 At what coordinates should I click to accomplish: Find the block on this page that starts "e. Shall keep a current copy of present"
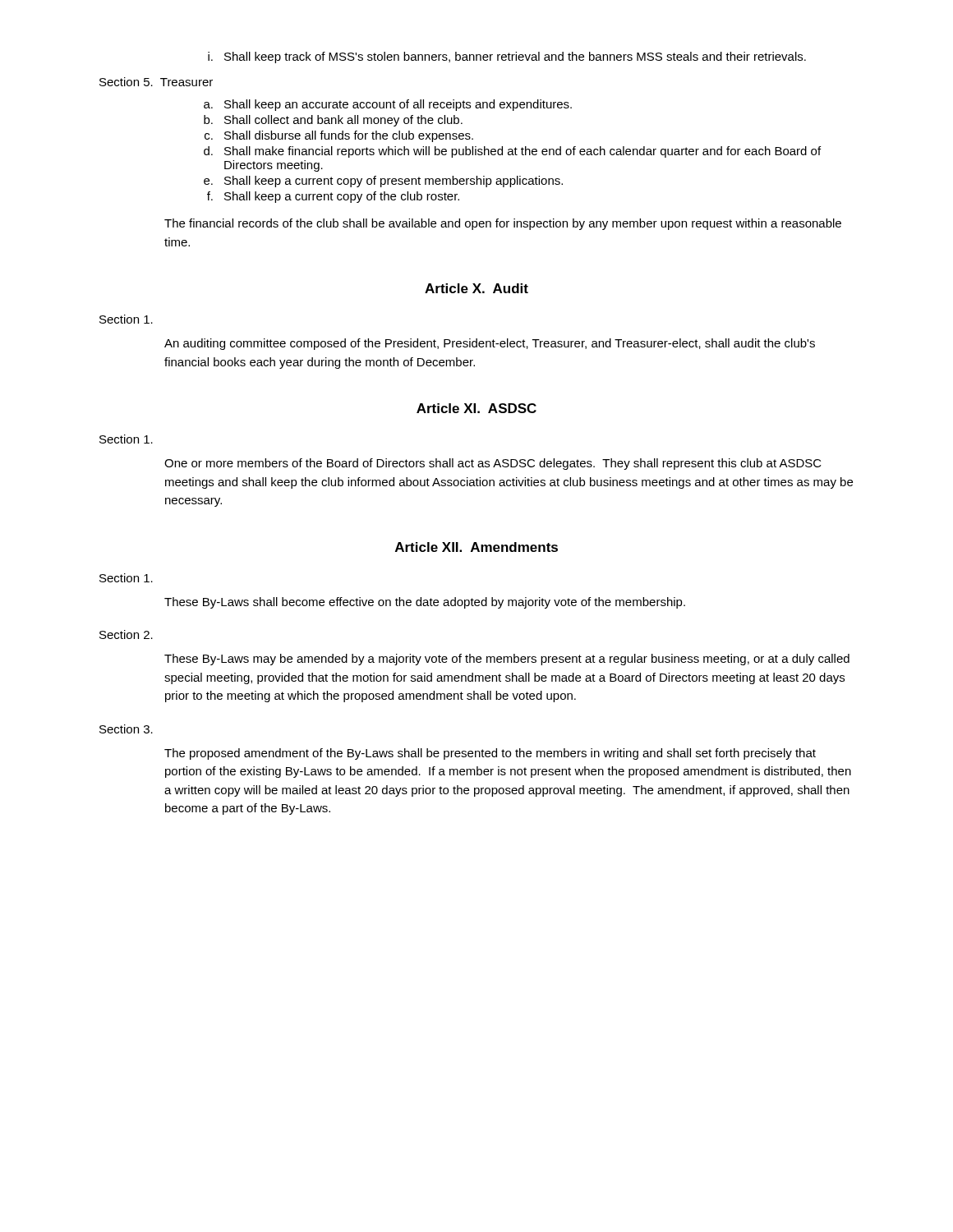(x=509, y=180)
